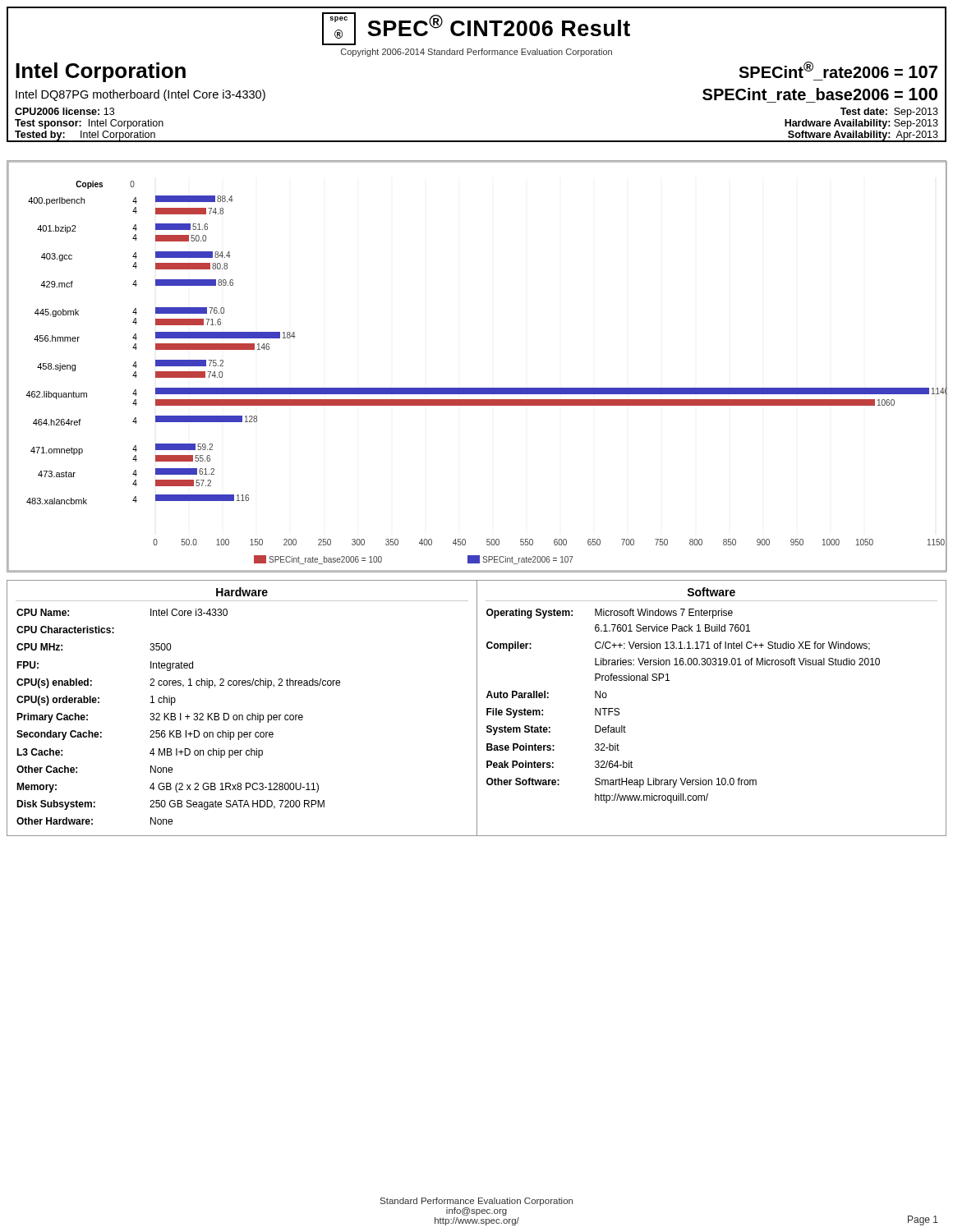Locate the text starting "Test date: Sep-2013"

[x=889, y=112]
